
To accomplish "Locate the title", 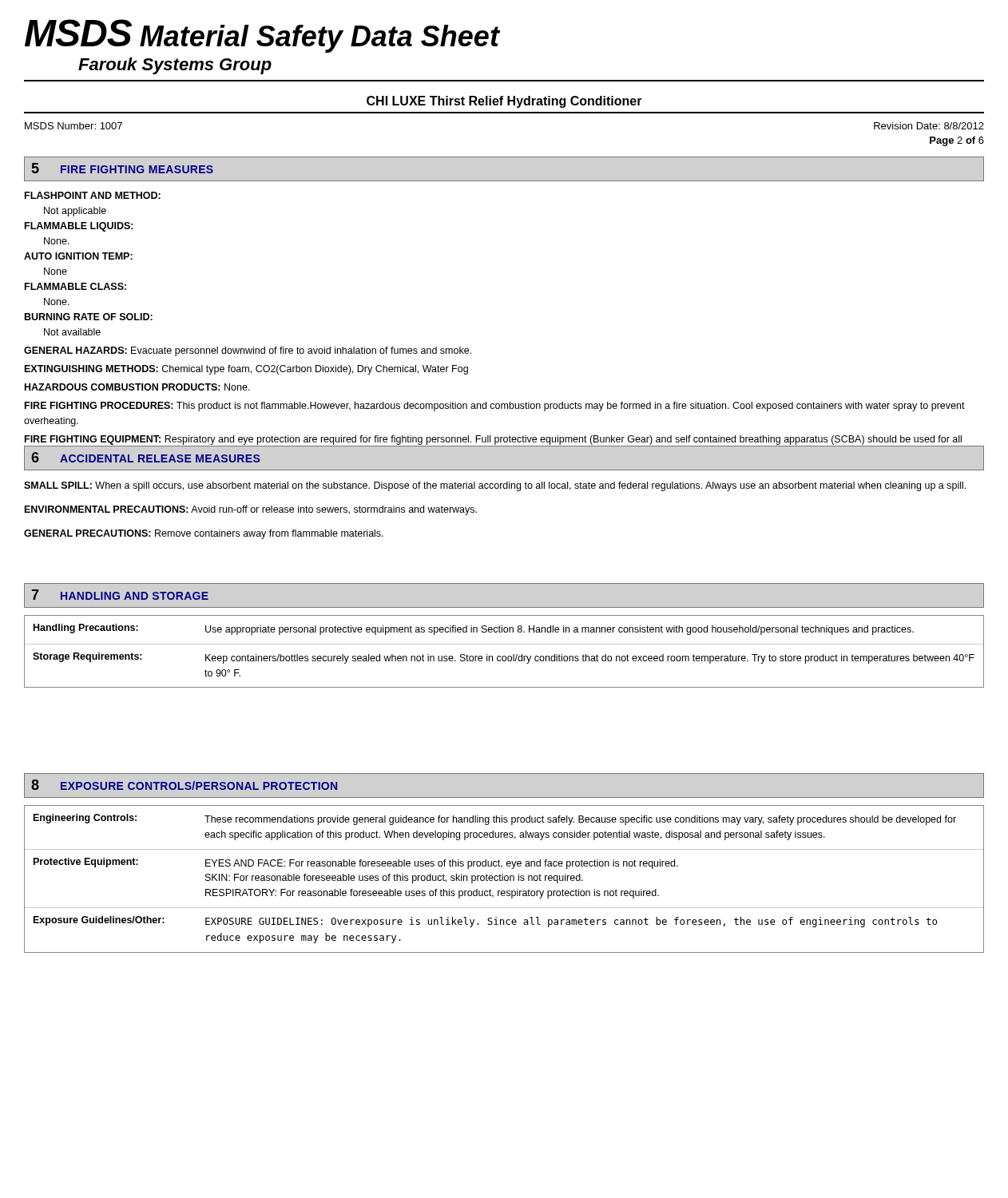I will (x=504, y=104).
